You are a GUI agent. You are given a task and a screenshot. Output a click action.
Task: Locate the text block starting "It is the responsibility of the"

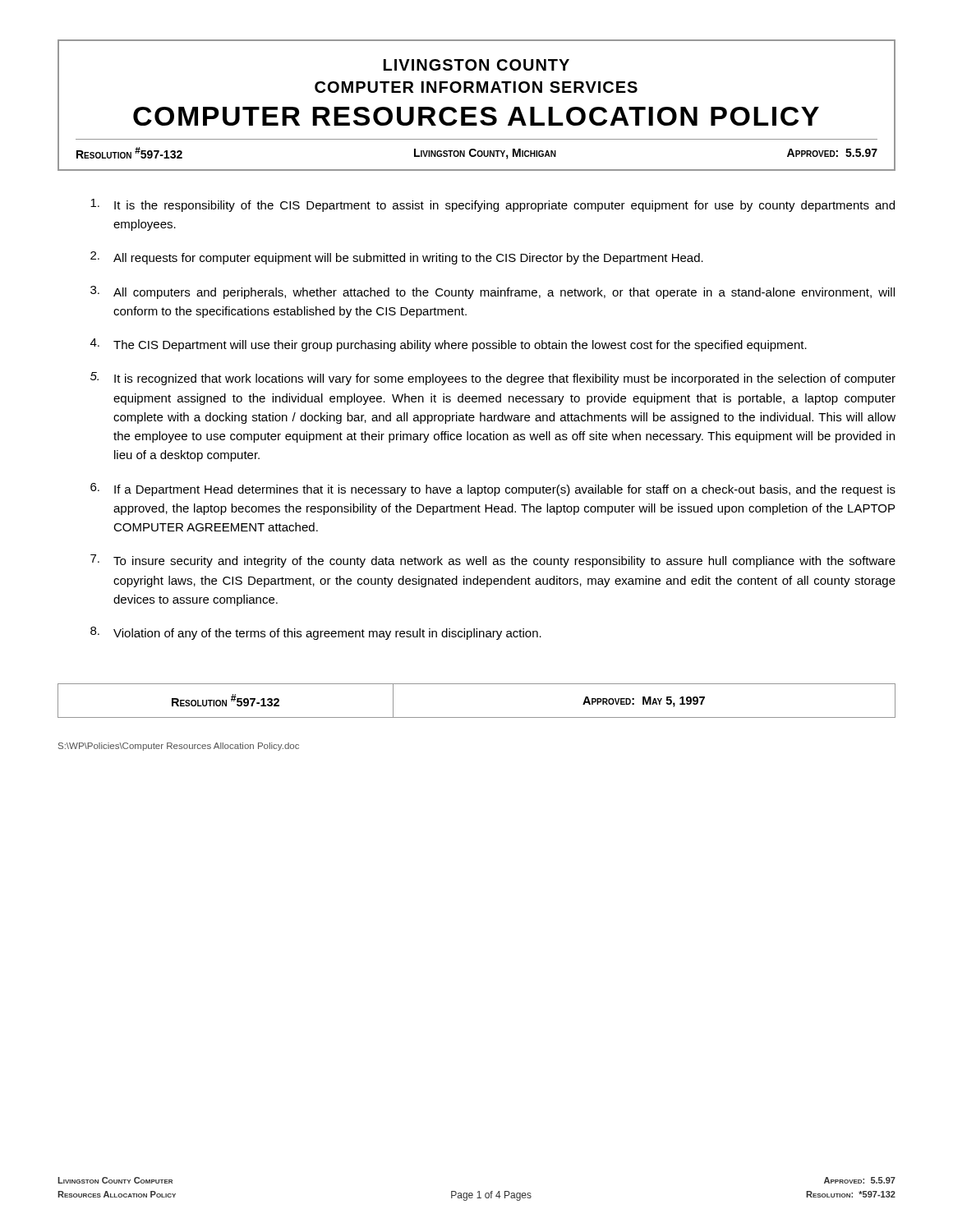476,214
